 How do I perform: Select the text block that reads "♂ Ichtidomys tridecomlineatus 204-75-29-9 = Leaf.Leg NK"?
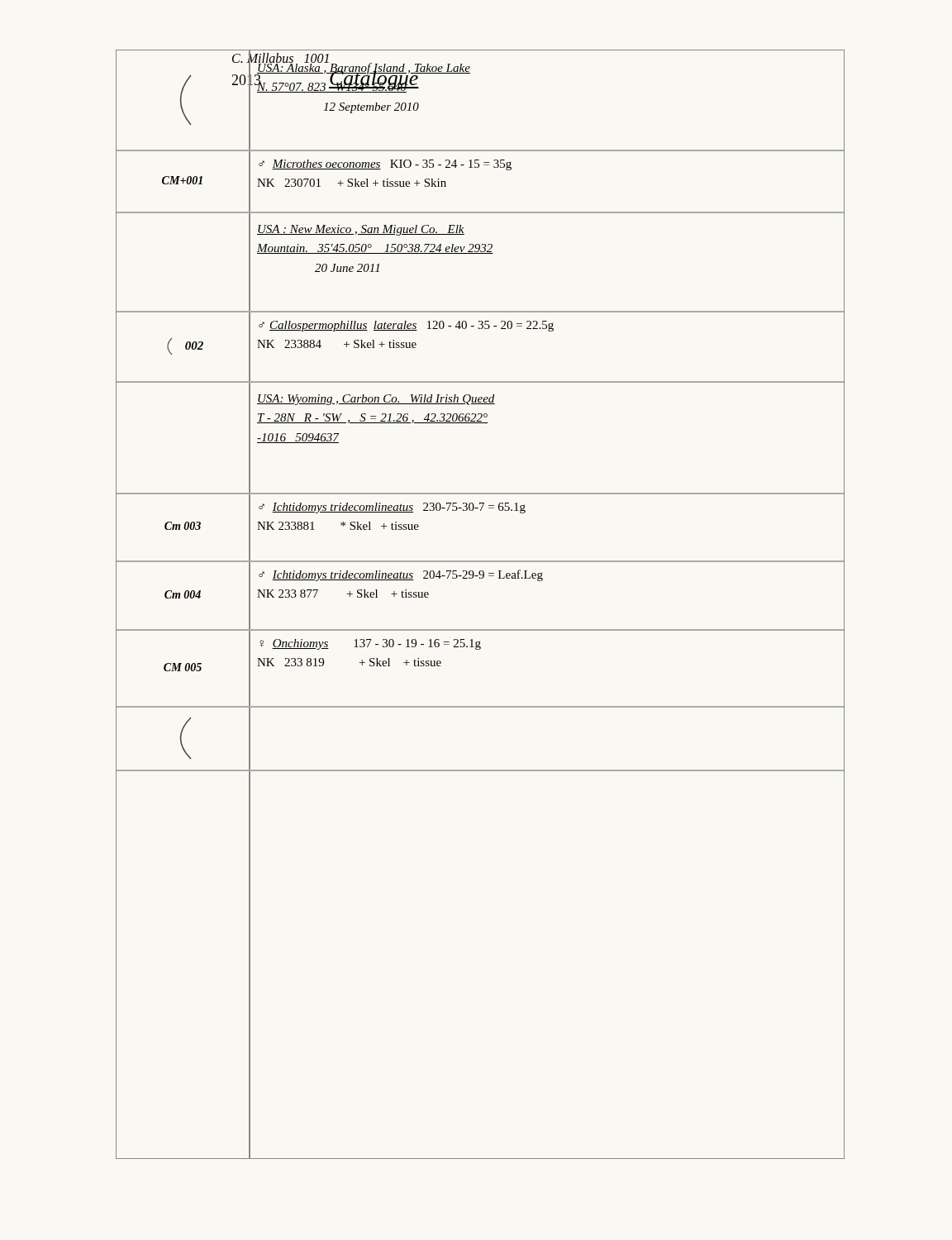click(x=400, y=584)
